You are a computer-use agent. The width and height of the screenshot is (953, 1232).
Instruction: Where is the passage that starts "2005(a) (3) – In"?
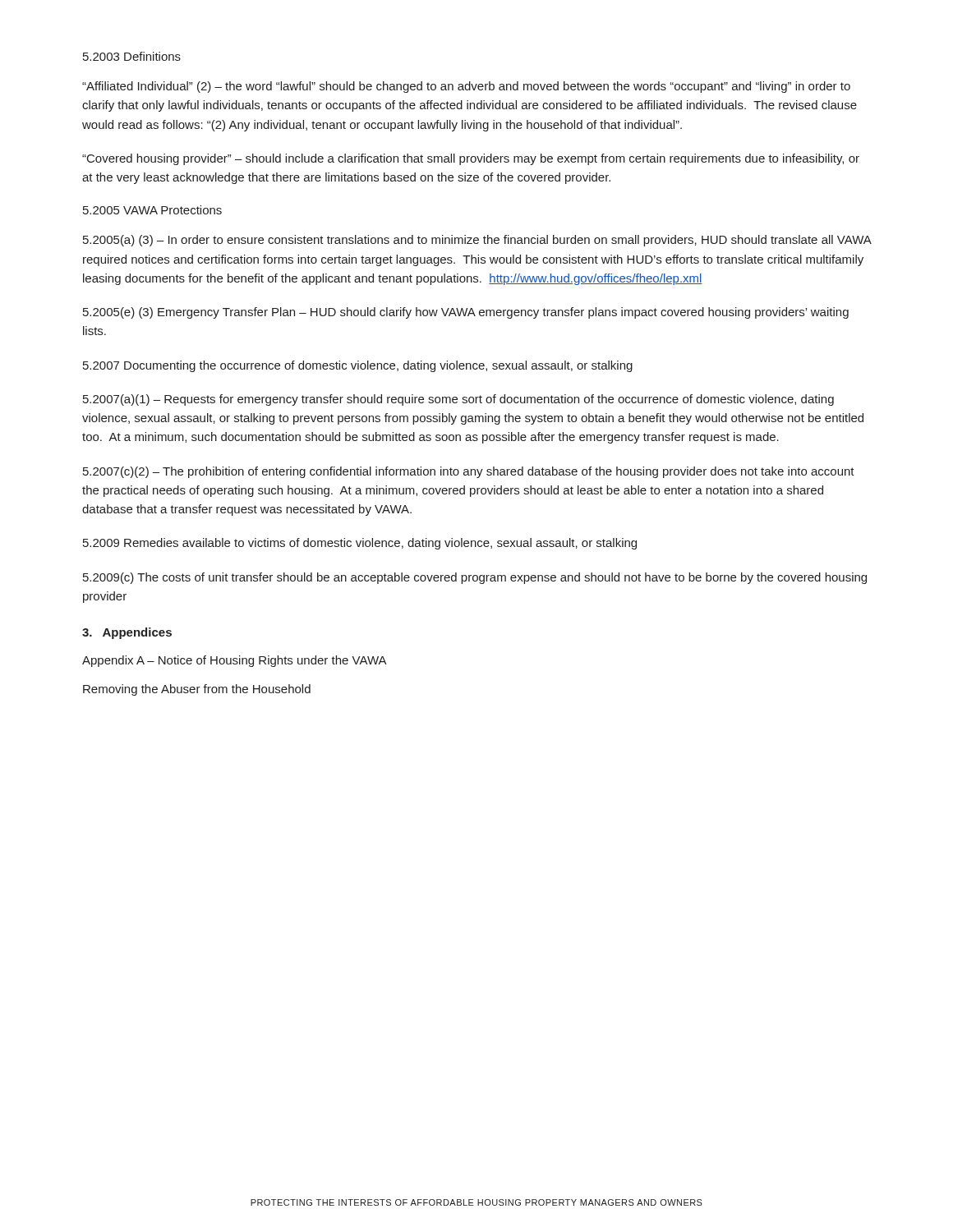pos(476,259)
